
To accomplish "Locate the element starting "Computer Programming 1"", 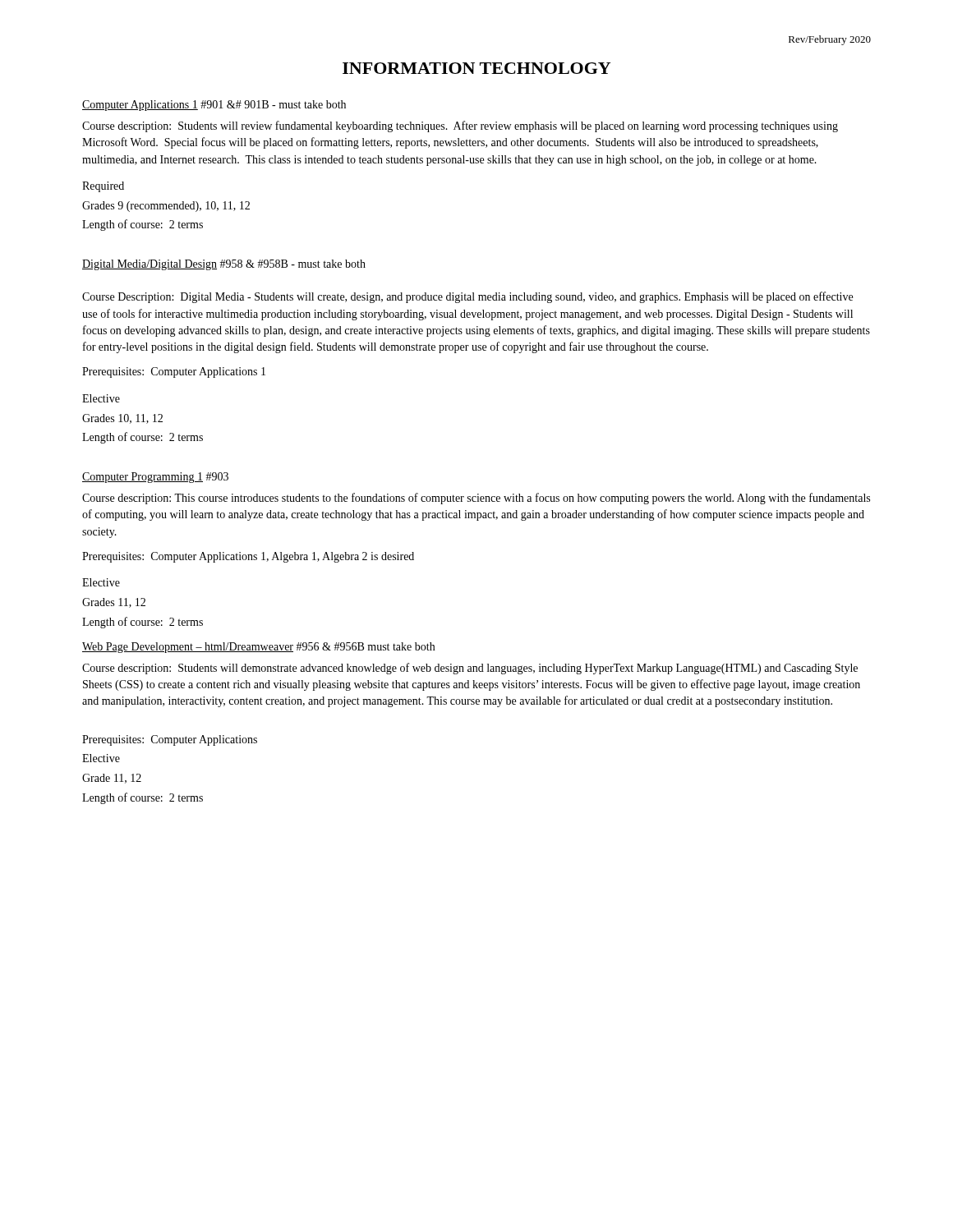I will (155, 477).
